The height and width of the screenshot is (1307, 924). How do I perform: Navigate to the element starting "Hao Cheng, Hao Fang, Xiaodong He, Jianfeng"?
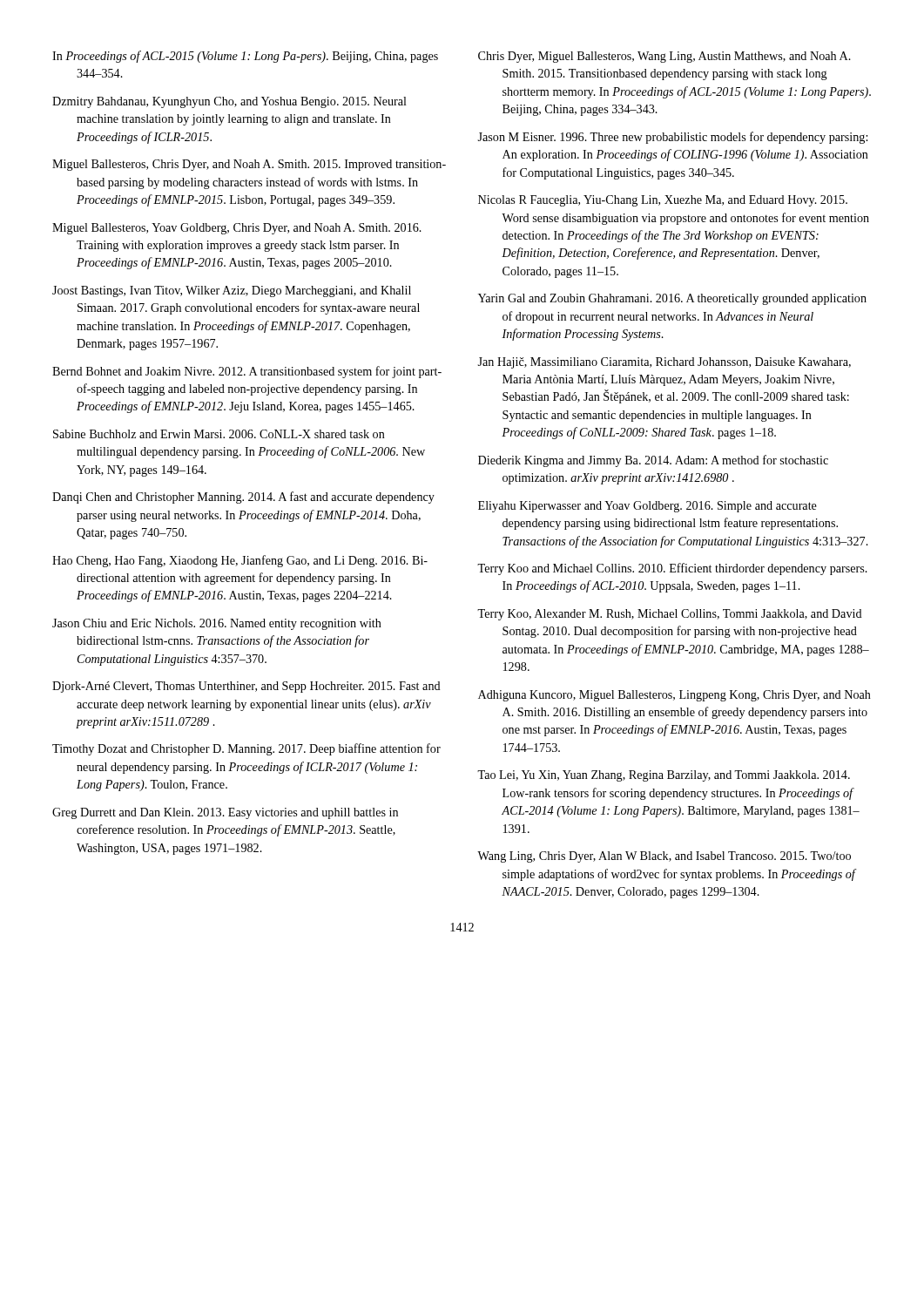click(x=240, y=578)
